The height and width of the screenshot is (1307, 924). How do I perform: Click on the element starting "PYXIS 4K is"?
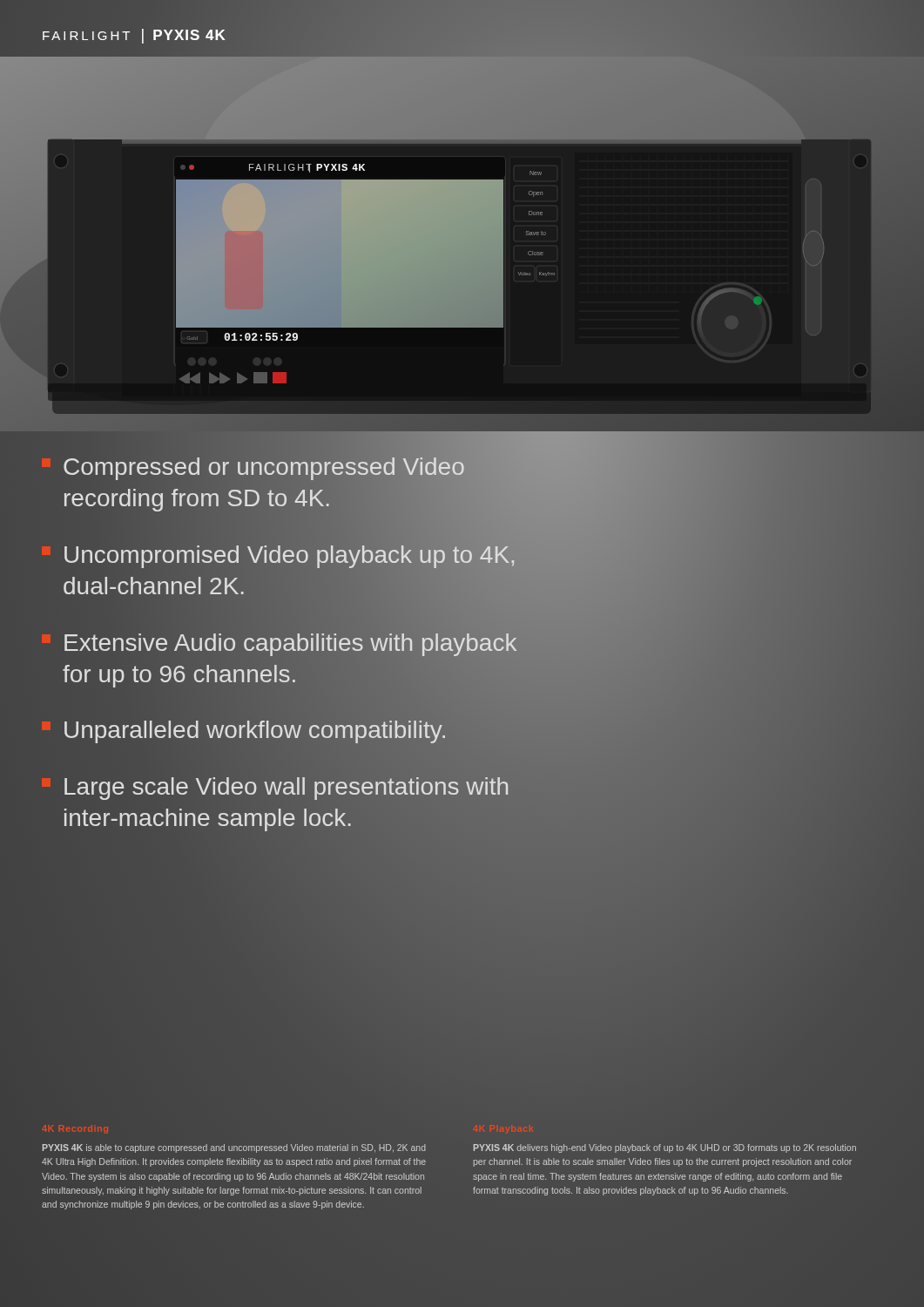(x=234, y=1176)
